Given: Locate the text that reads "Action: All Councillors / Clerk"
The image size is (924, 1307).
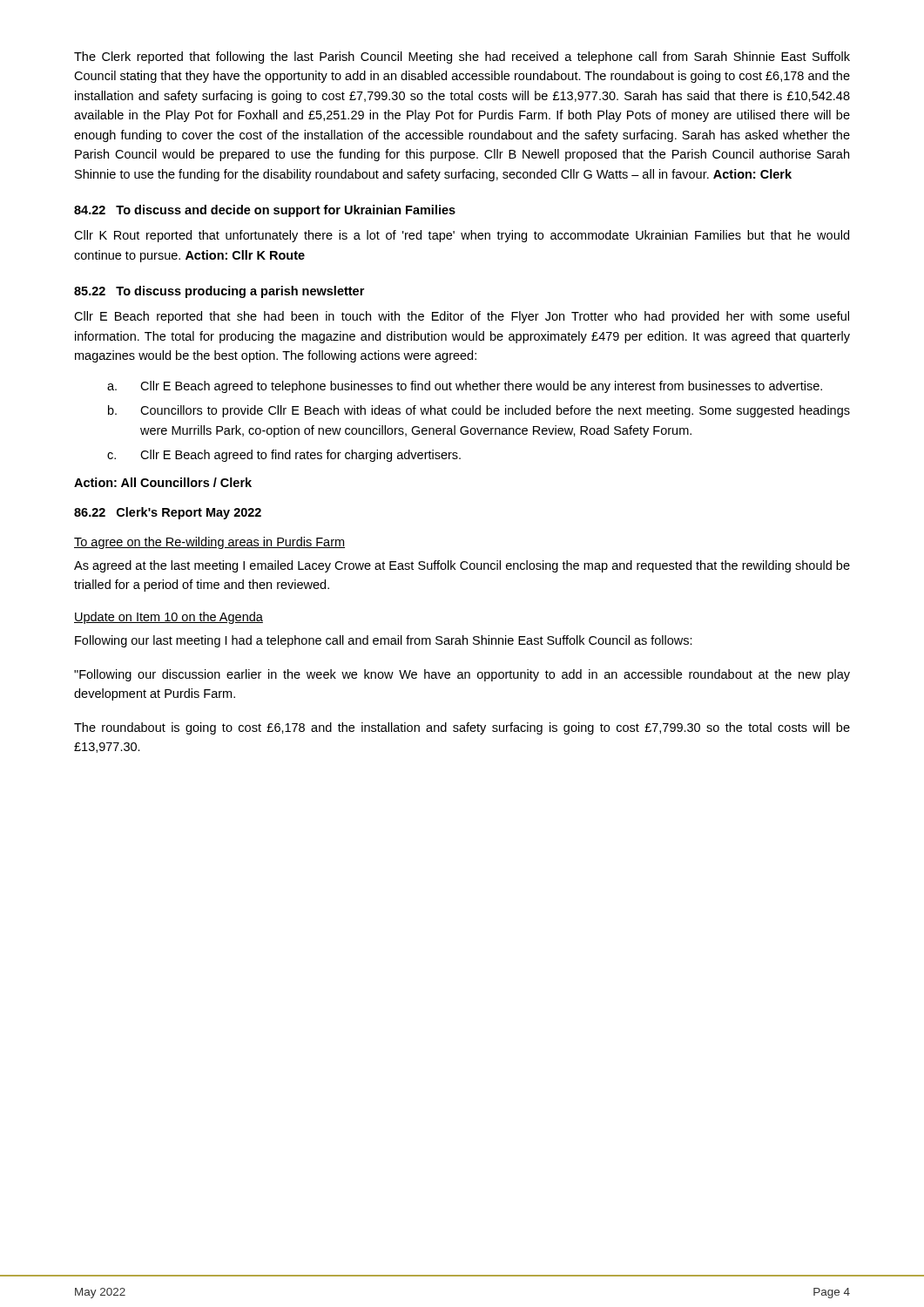Looking at the screenshot, I should click(163, 482).
